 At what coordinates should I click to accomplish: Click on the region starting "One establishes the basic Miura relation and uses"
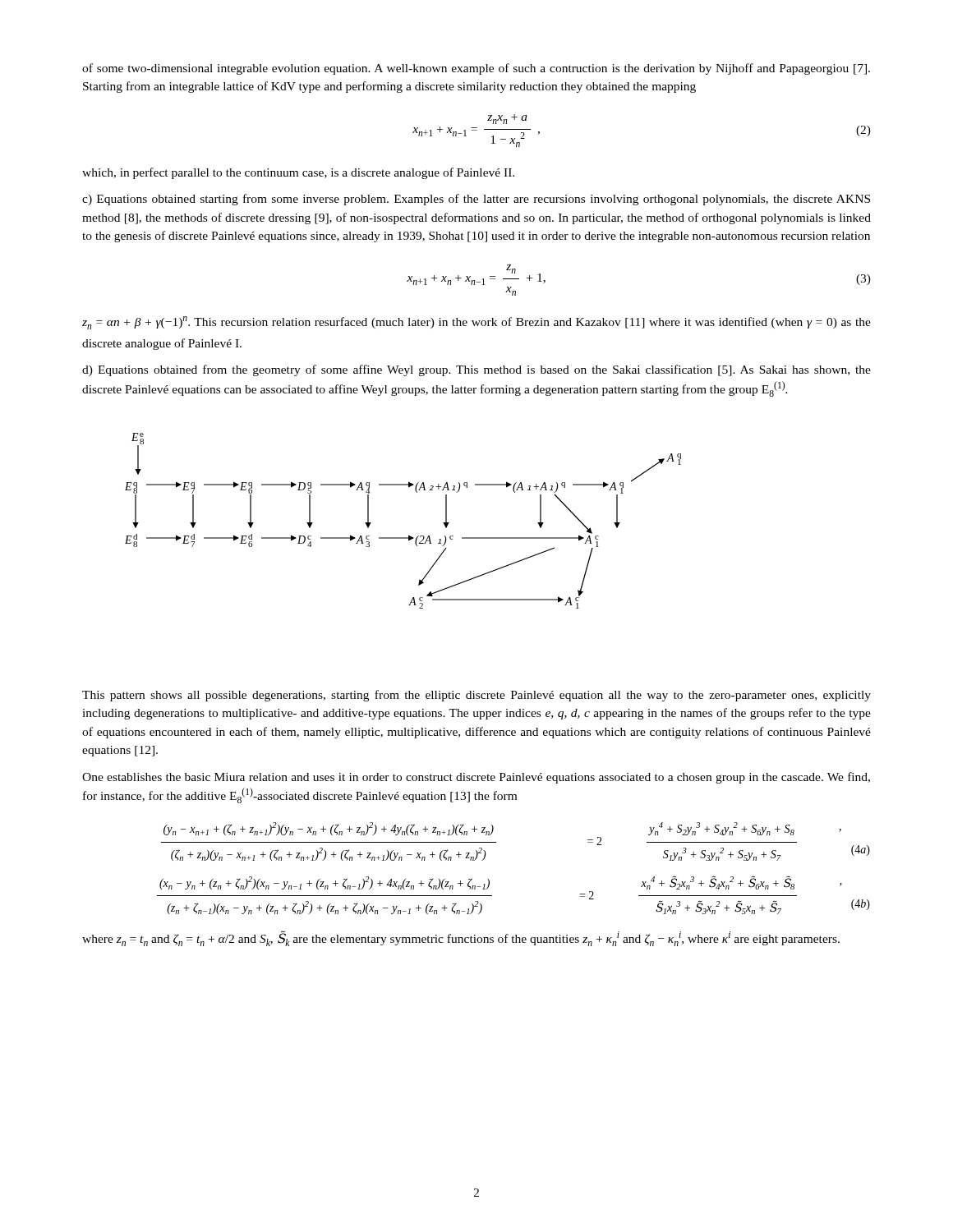[x=476, y=788]
